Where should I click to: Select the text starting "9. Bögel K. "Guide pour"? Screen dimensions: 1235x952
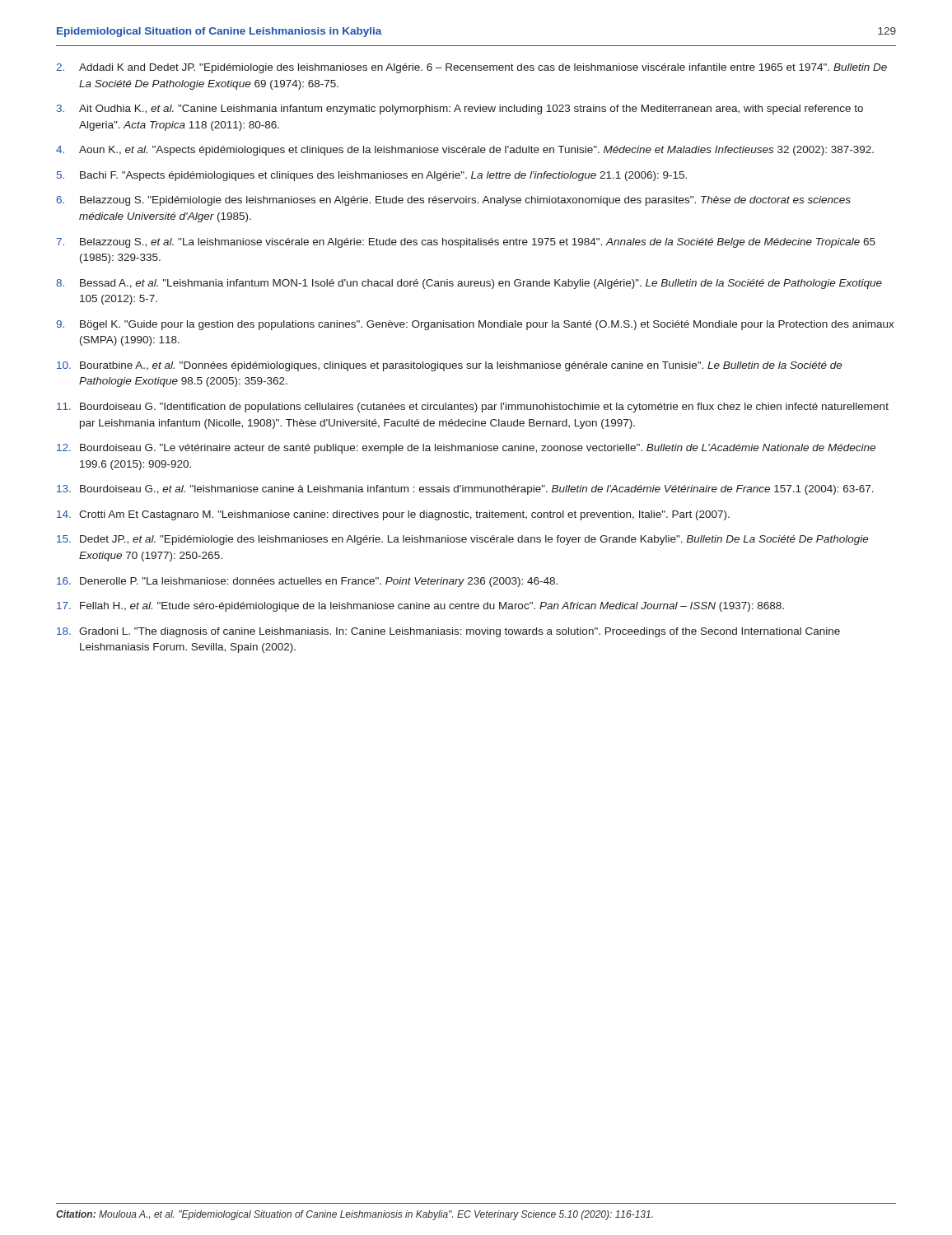[476, 332]
